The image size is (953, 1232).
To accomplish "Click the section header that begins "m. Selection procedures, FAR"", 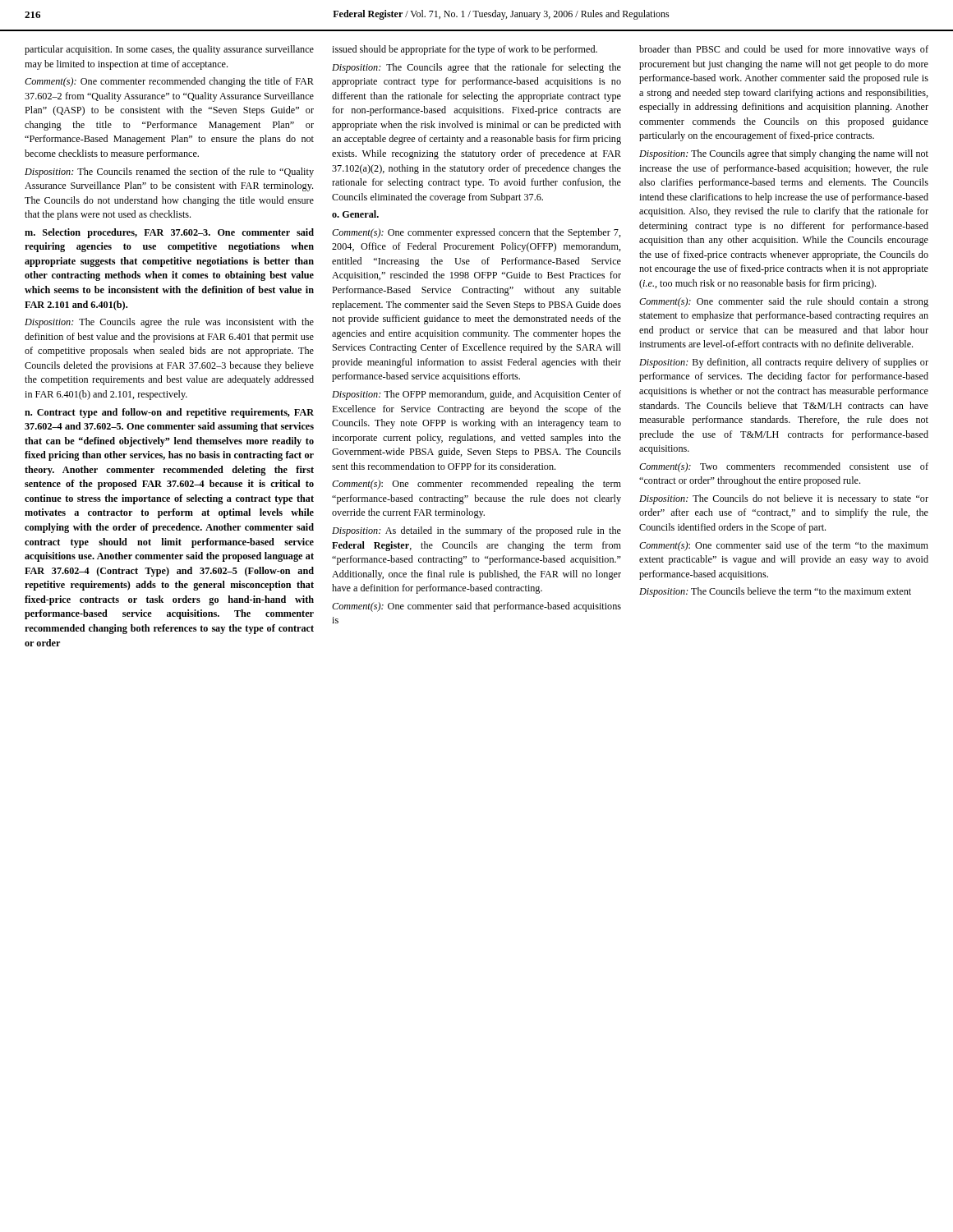I will point(169,269).
